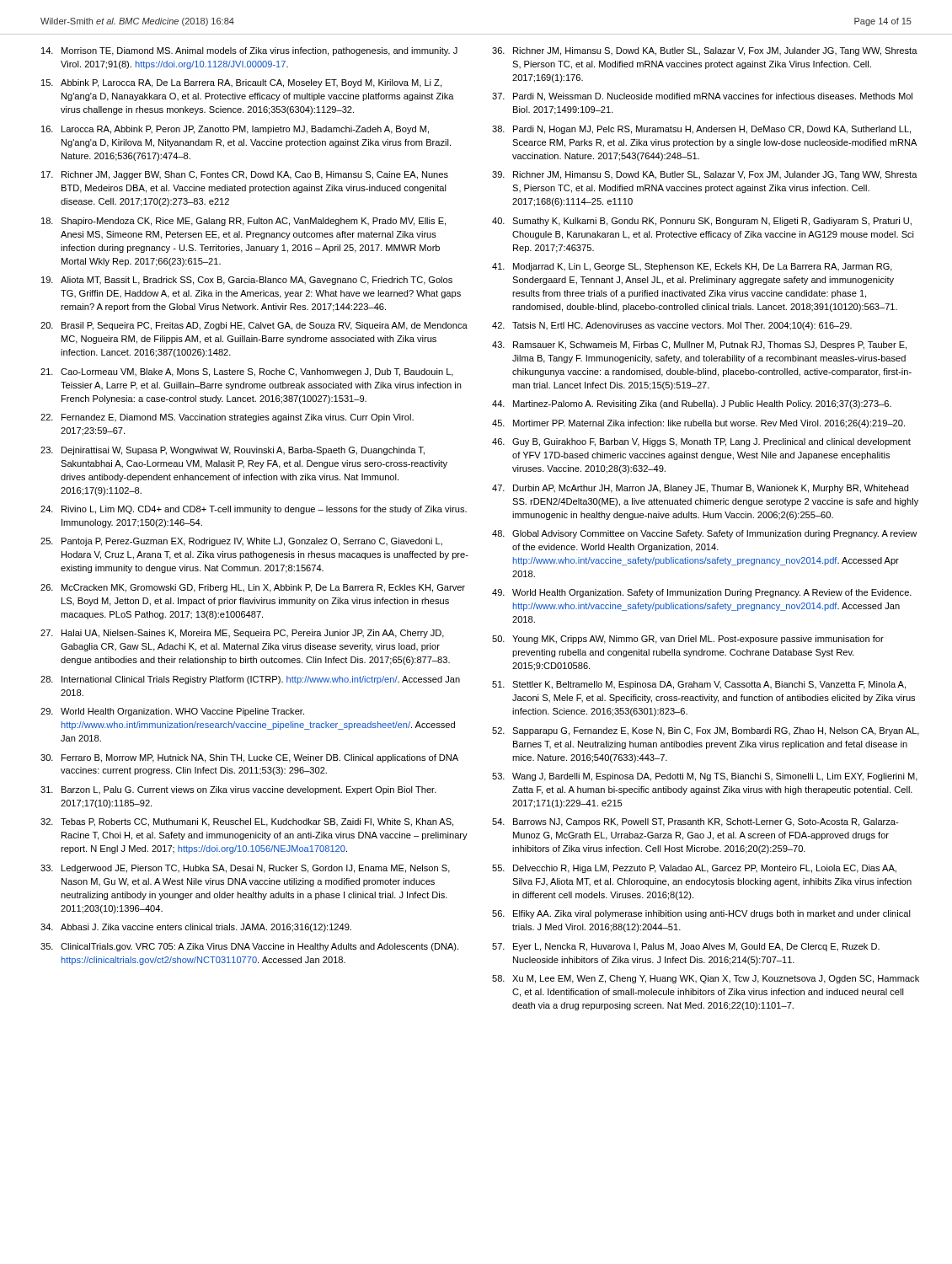Locate the passage starting "54. Barrows NJ,"

click(706, 836)
